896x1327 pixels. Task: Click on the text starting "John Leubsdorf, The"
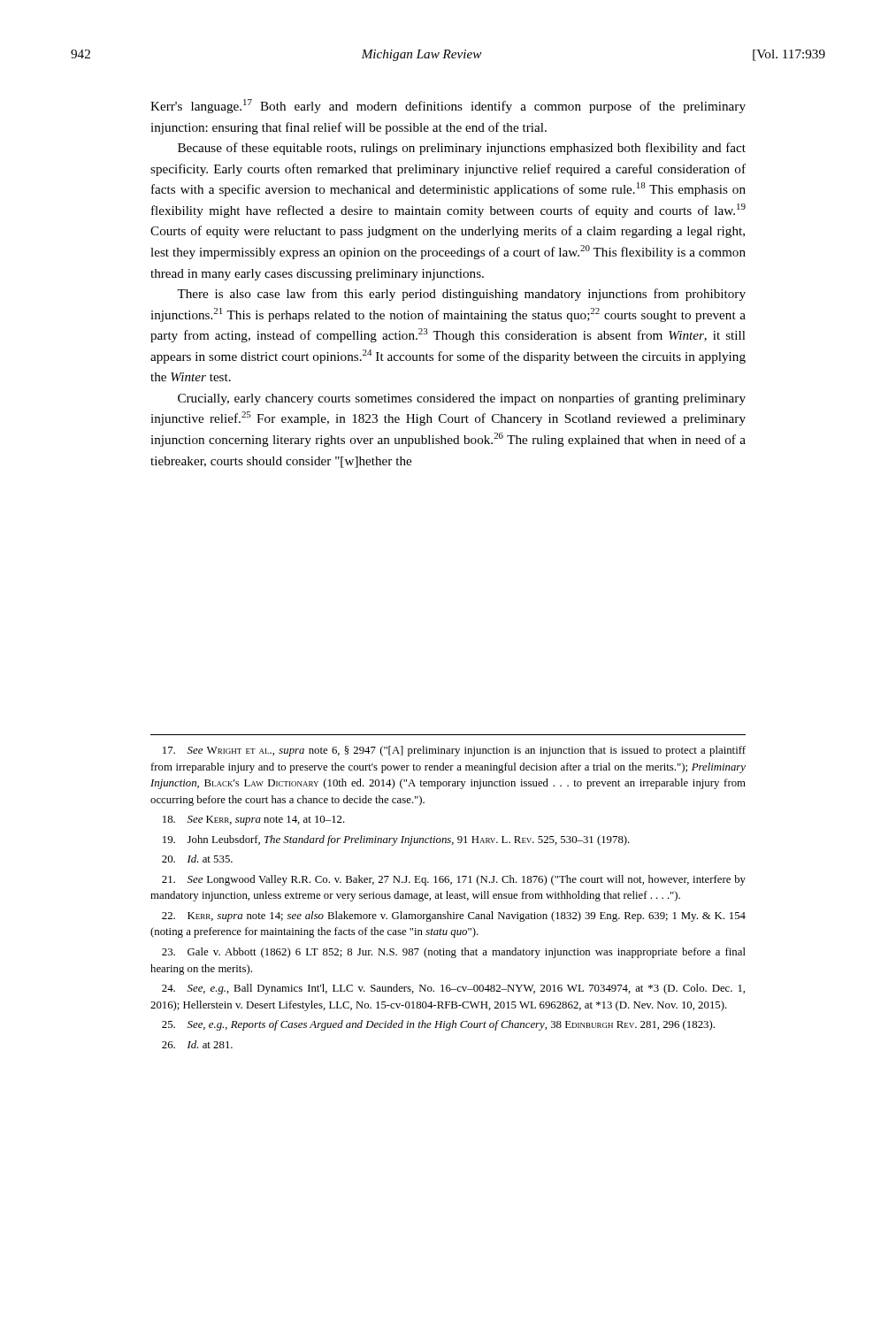448,840
